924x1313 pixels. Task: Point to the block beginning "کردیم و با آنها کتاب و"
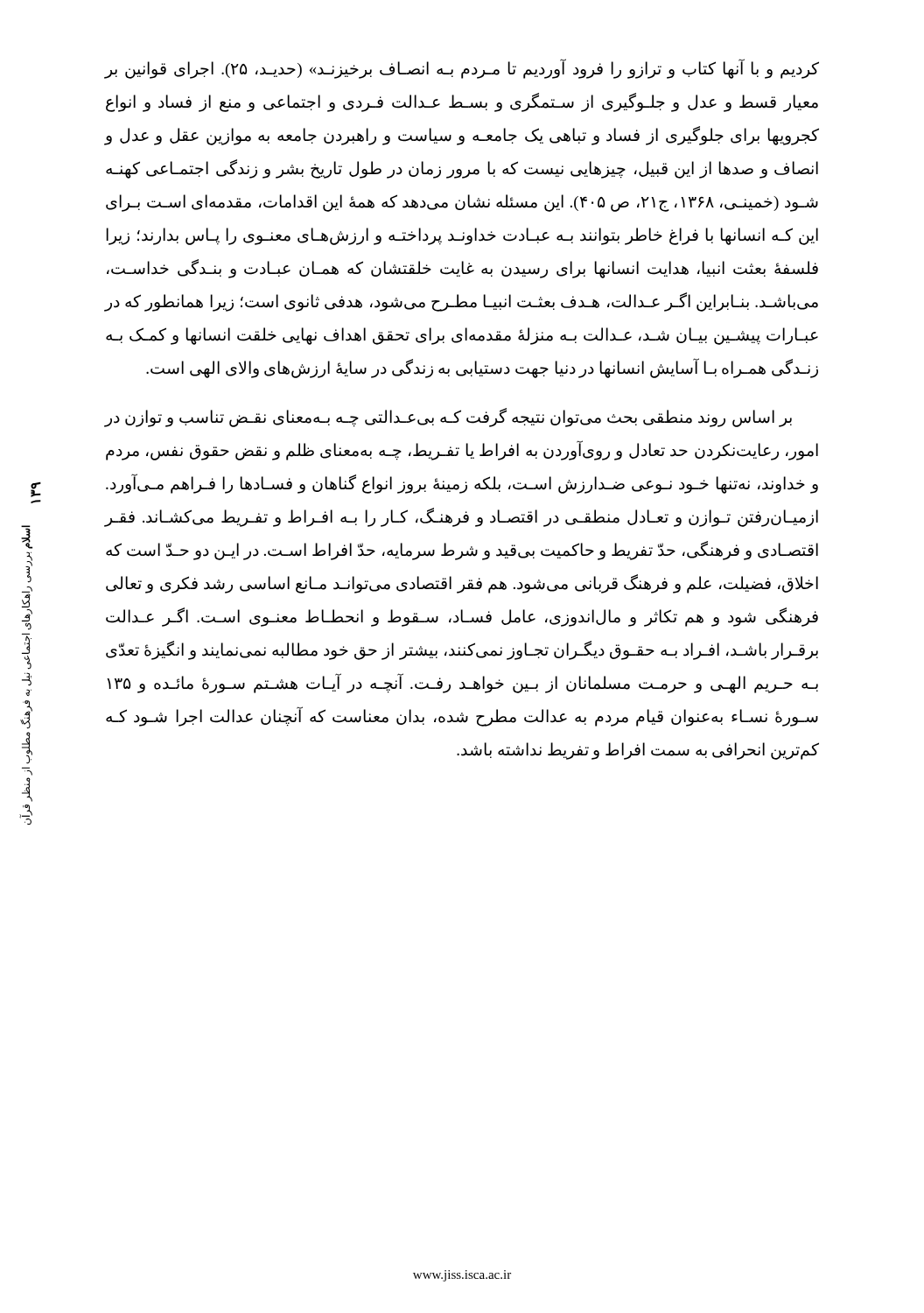462,410
